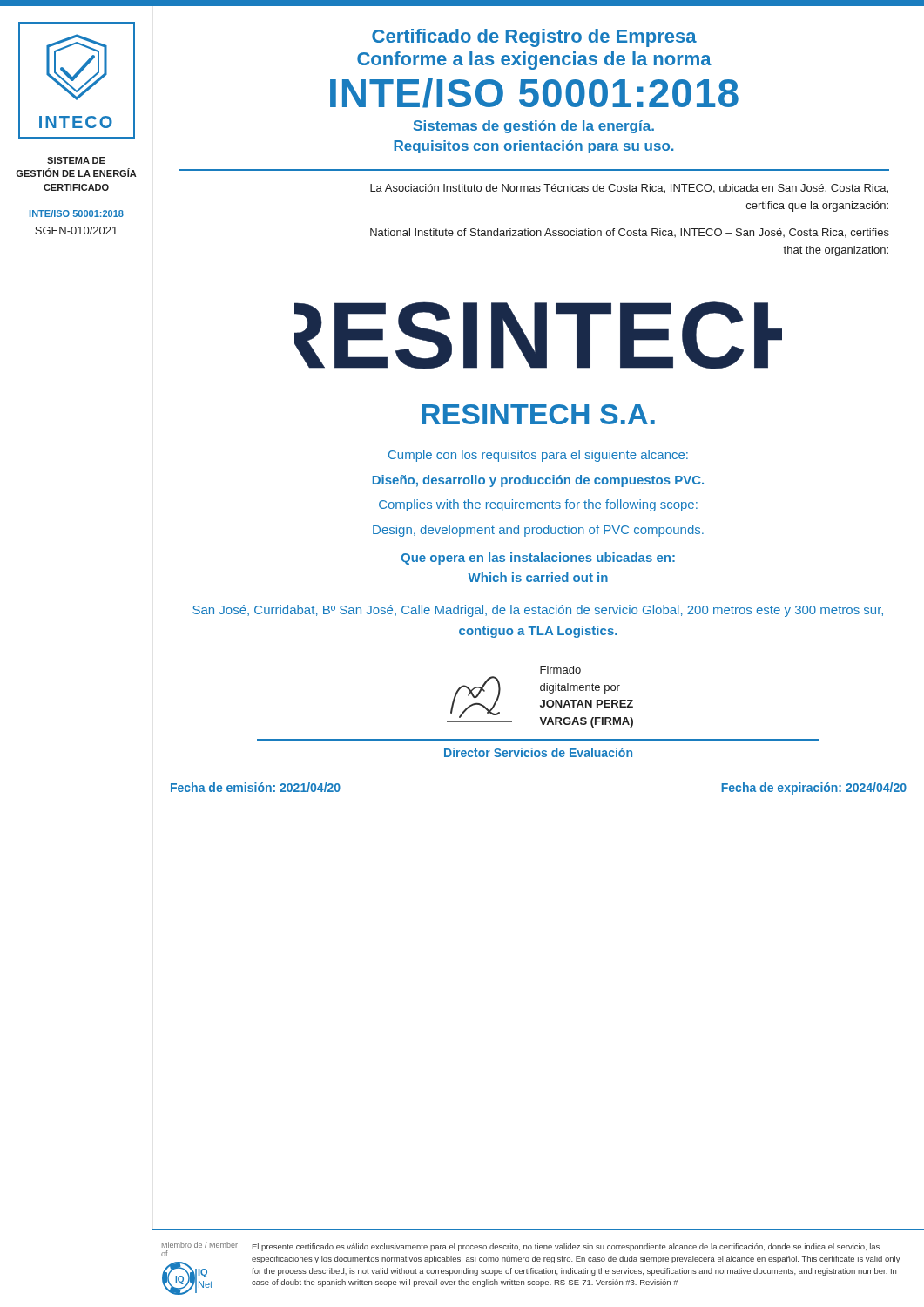The image size is (924, 1307).
Task: Locate the text block starting "Que opera en"
Action: [538, 567]
